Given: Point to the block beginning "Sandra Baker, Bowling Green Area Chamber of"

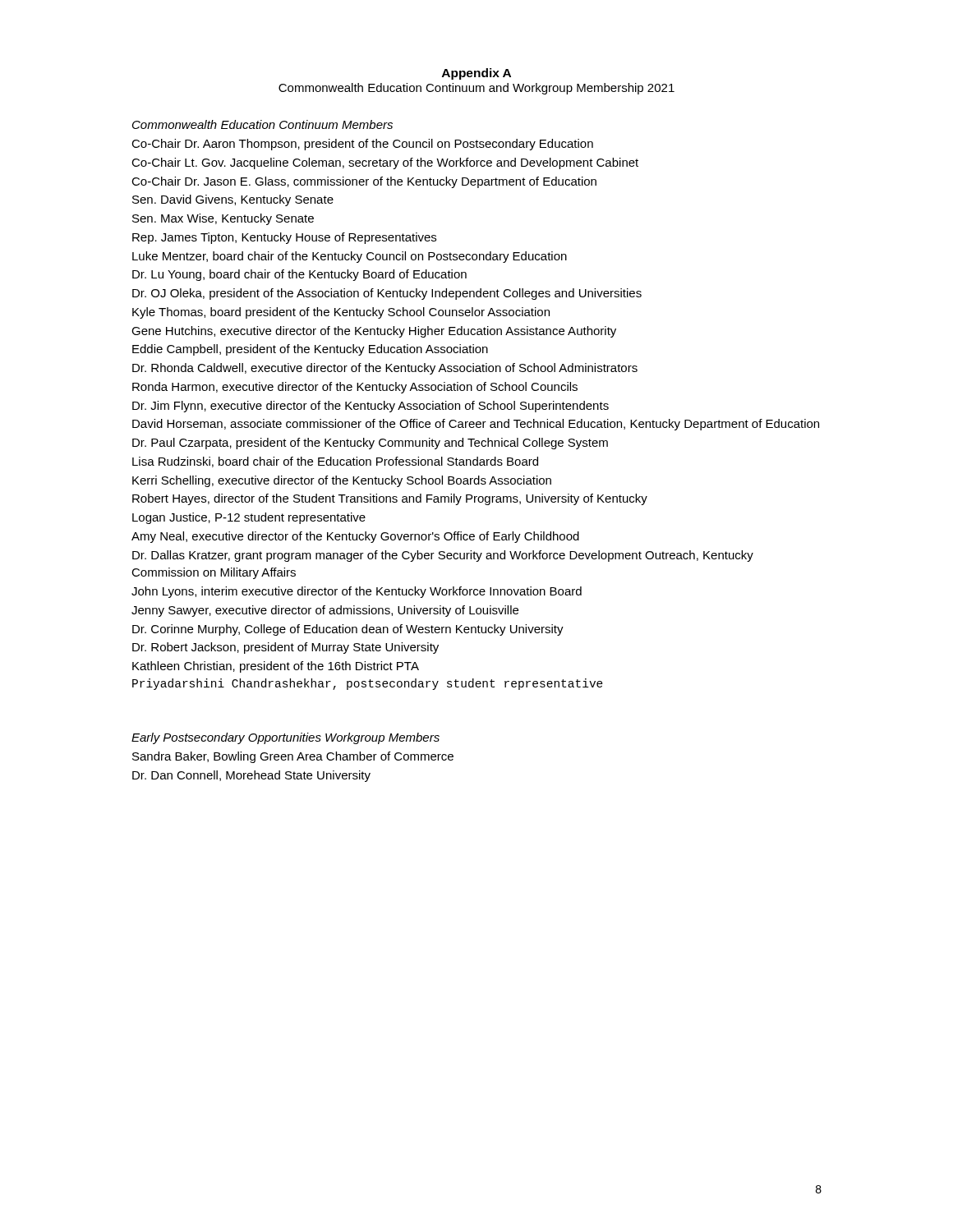Looking at the screenshot, I should [293, 756].
